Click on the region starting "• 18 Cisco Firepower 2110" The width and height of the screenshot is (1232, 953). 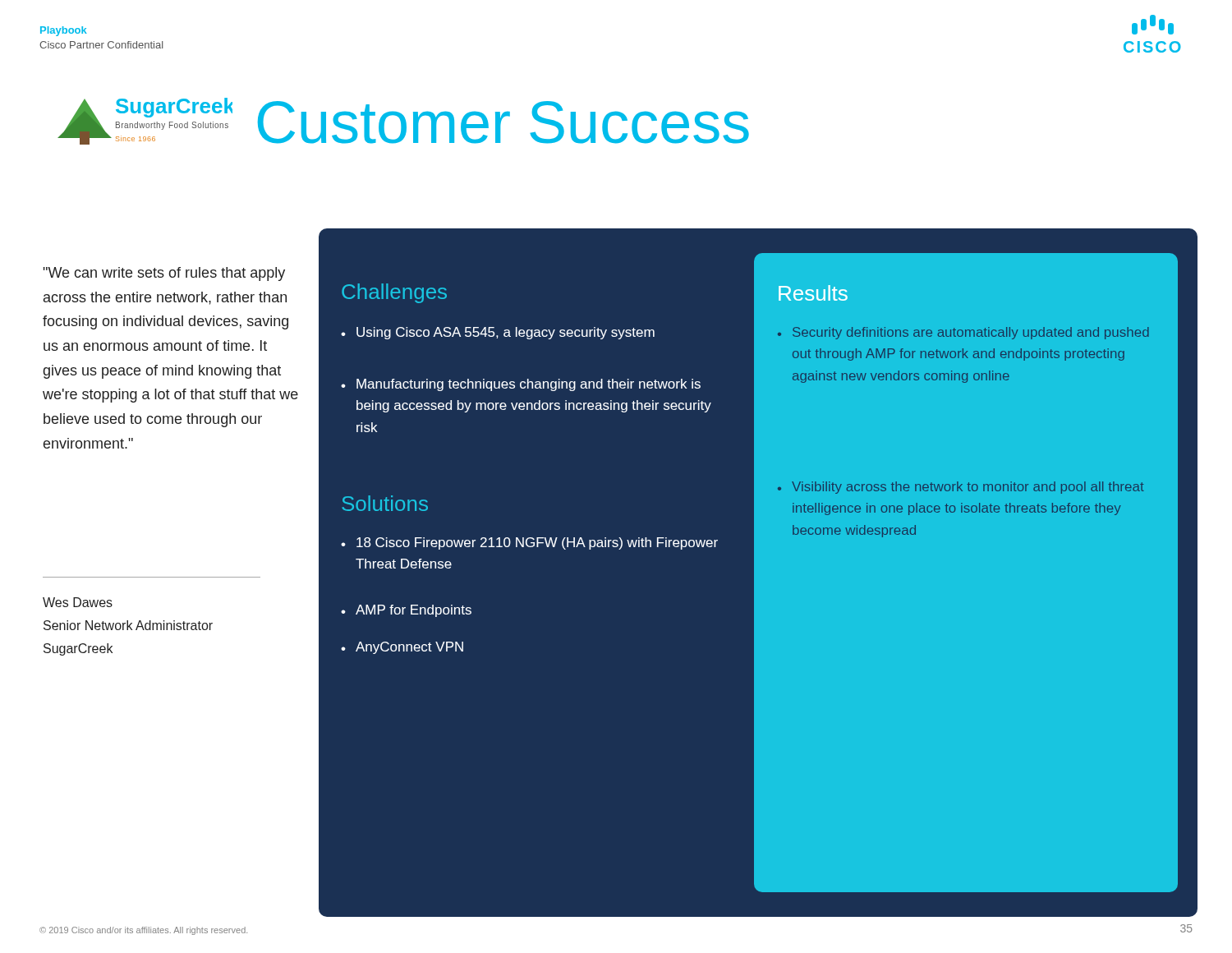tap(533, 554)
